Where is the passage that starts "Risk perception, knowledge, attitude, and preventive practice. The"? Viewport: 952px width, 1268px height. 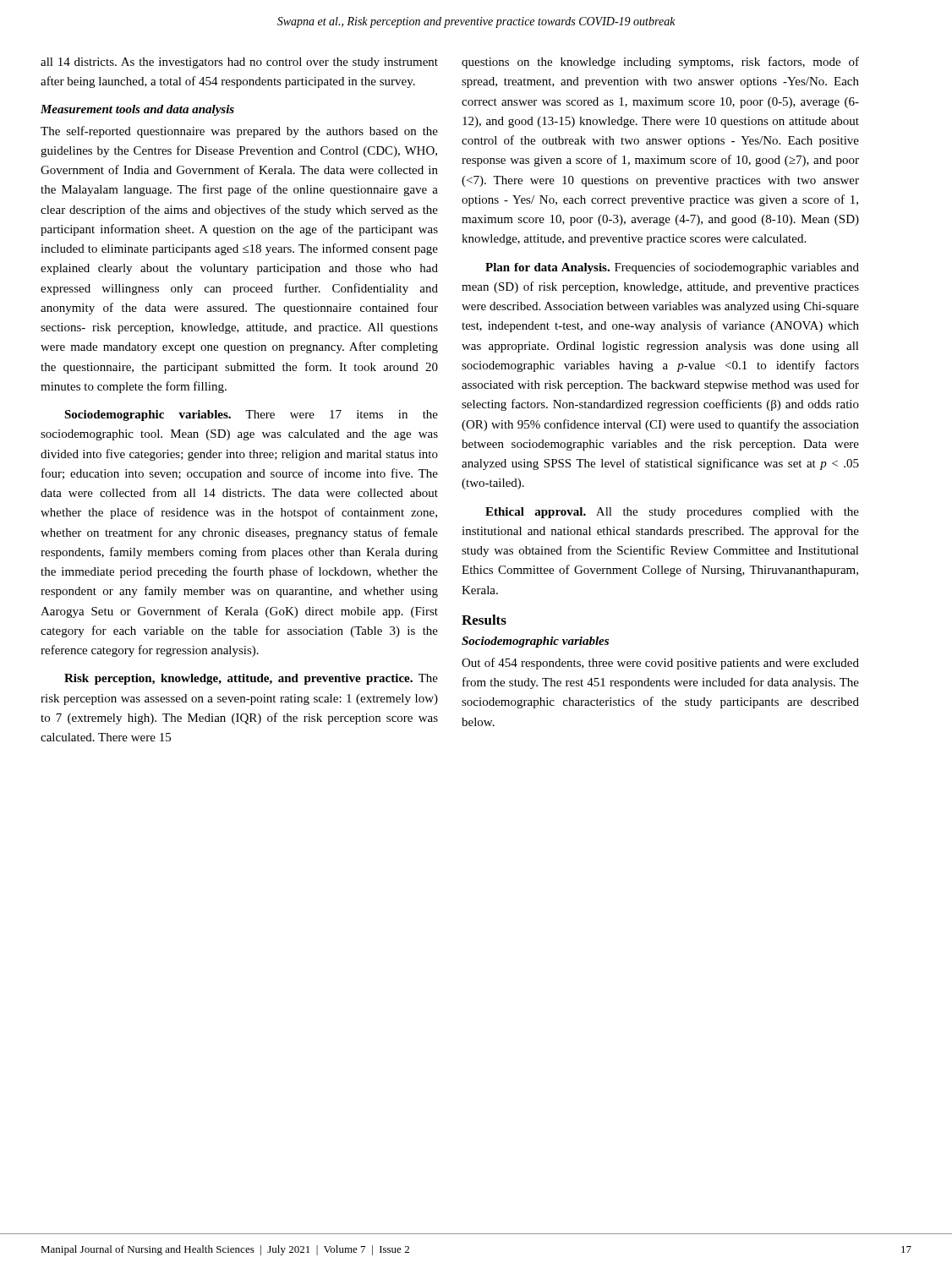tap(239, 708)
